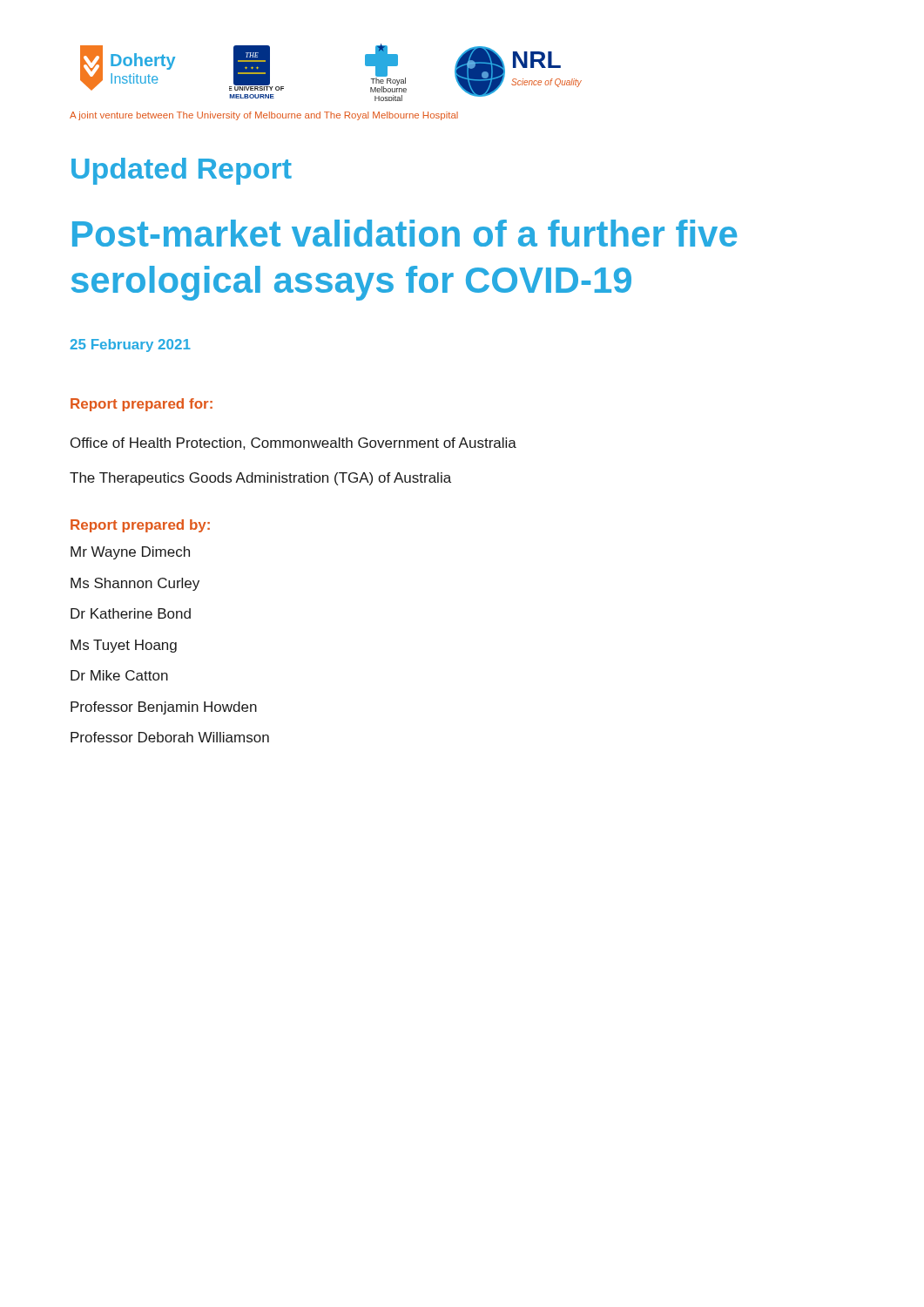
Task: Find the text block starting "Dr Mike Catton"
Action: pos(119,676)
